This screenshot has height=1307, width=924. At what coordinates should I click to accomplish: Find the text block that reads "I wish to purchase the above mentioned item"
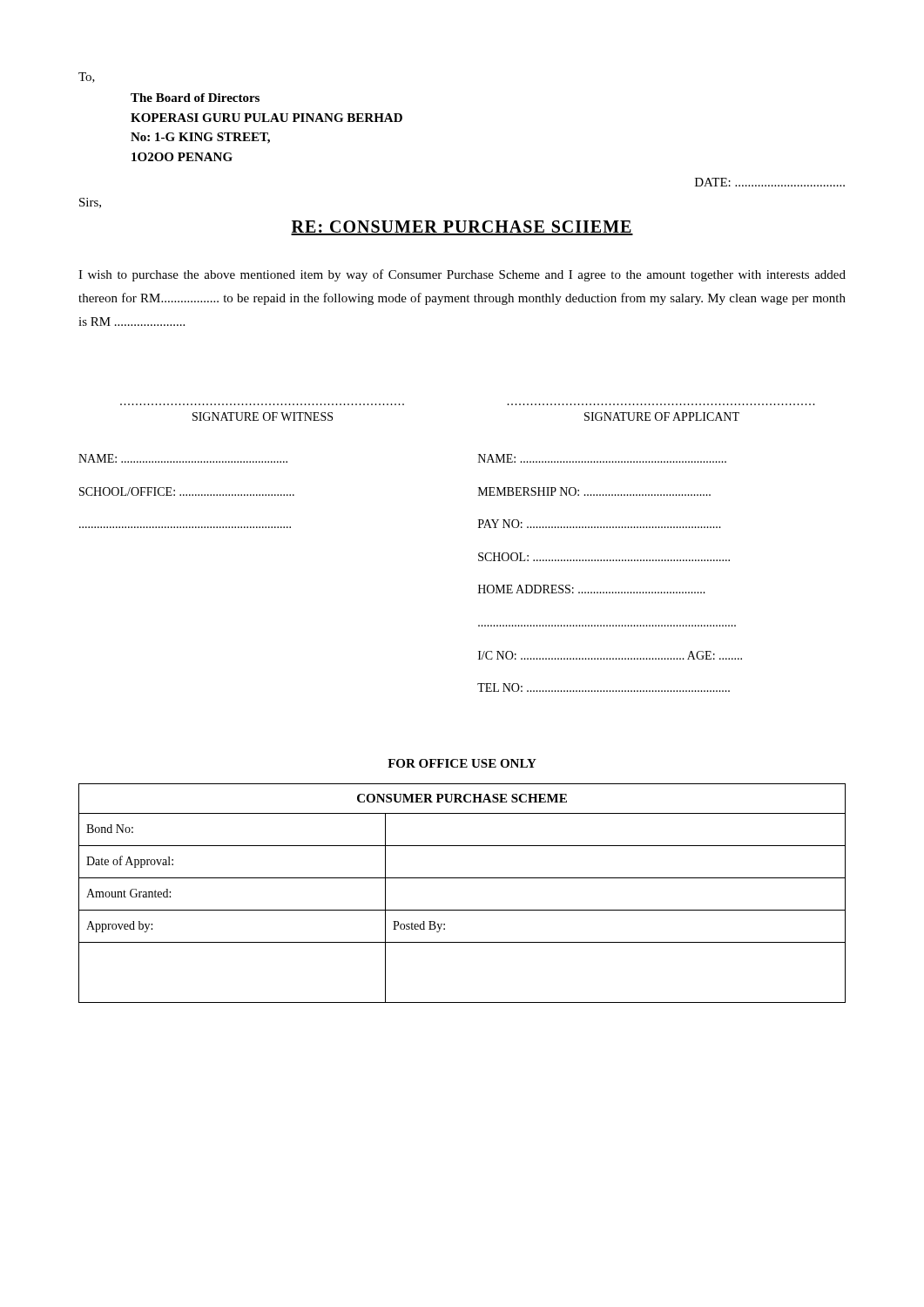coord(462,298)
